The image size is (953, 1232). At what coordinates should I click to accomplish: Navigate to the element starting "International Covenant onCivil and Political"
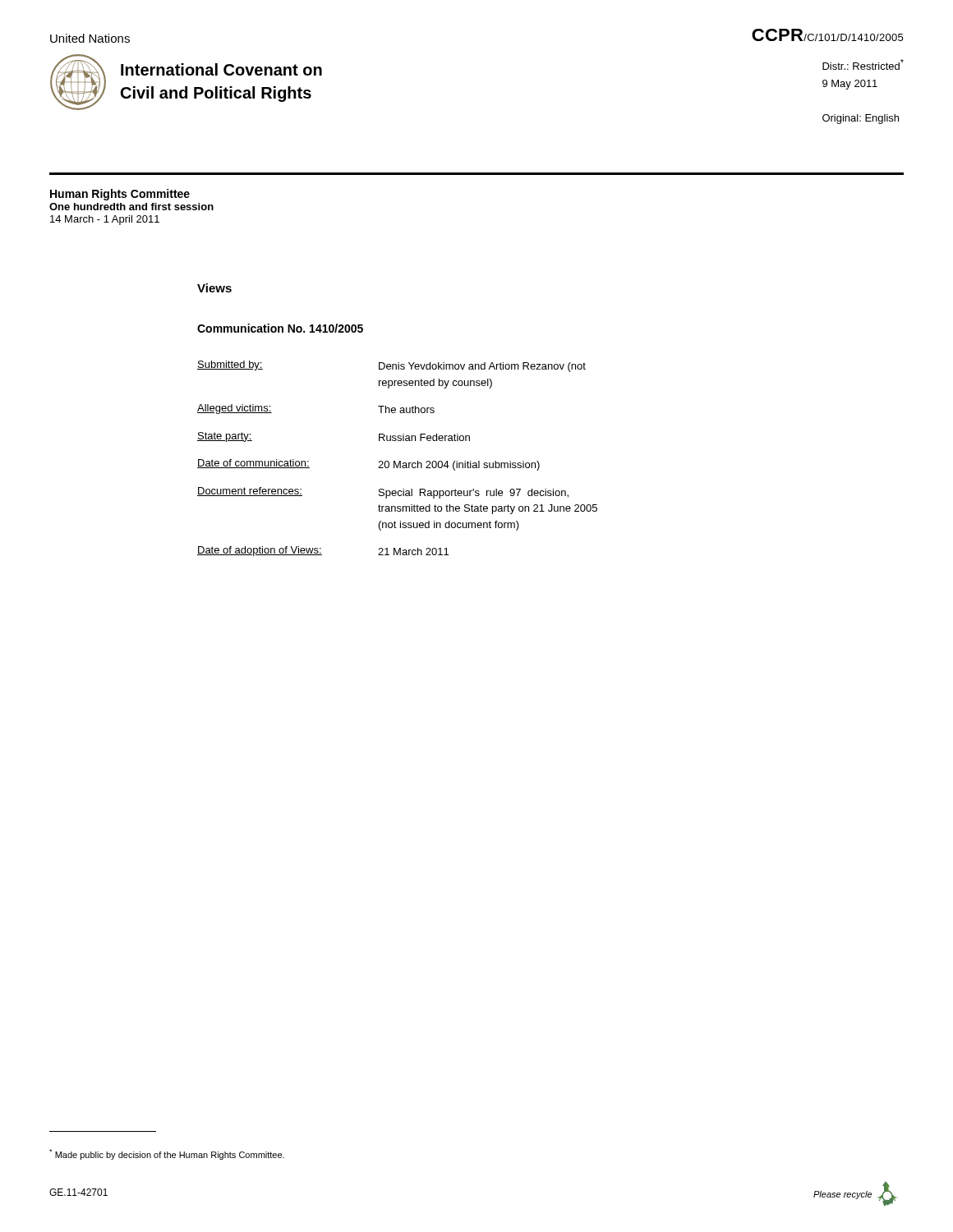pos(186,82)
